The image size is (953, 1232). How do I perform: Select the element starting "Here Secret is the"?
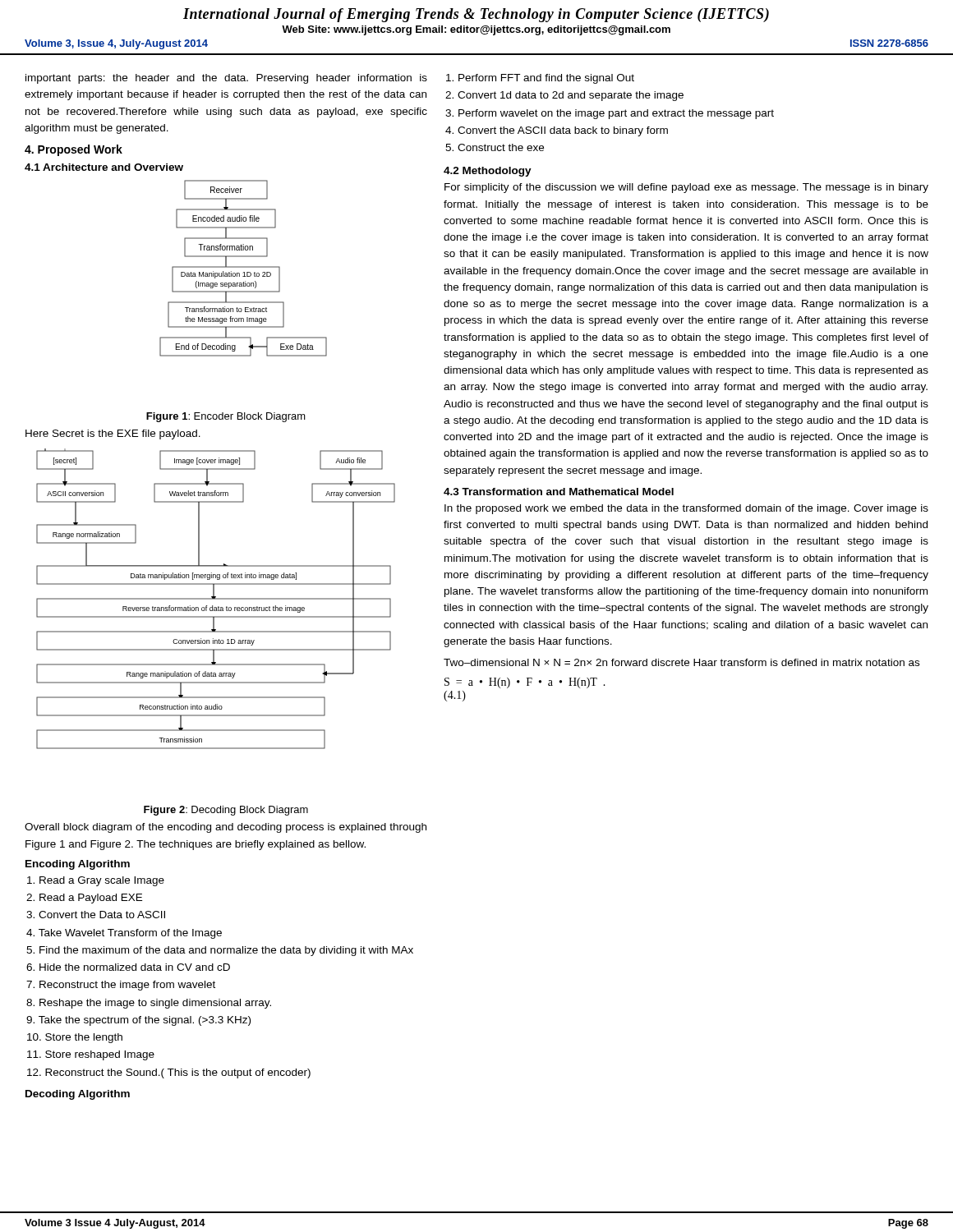coord(113,433)
